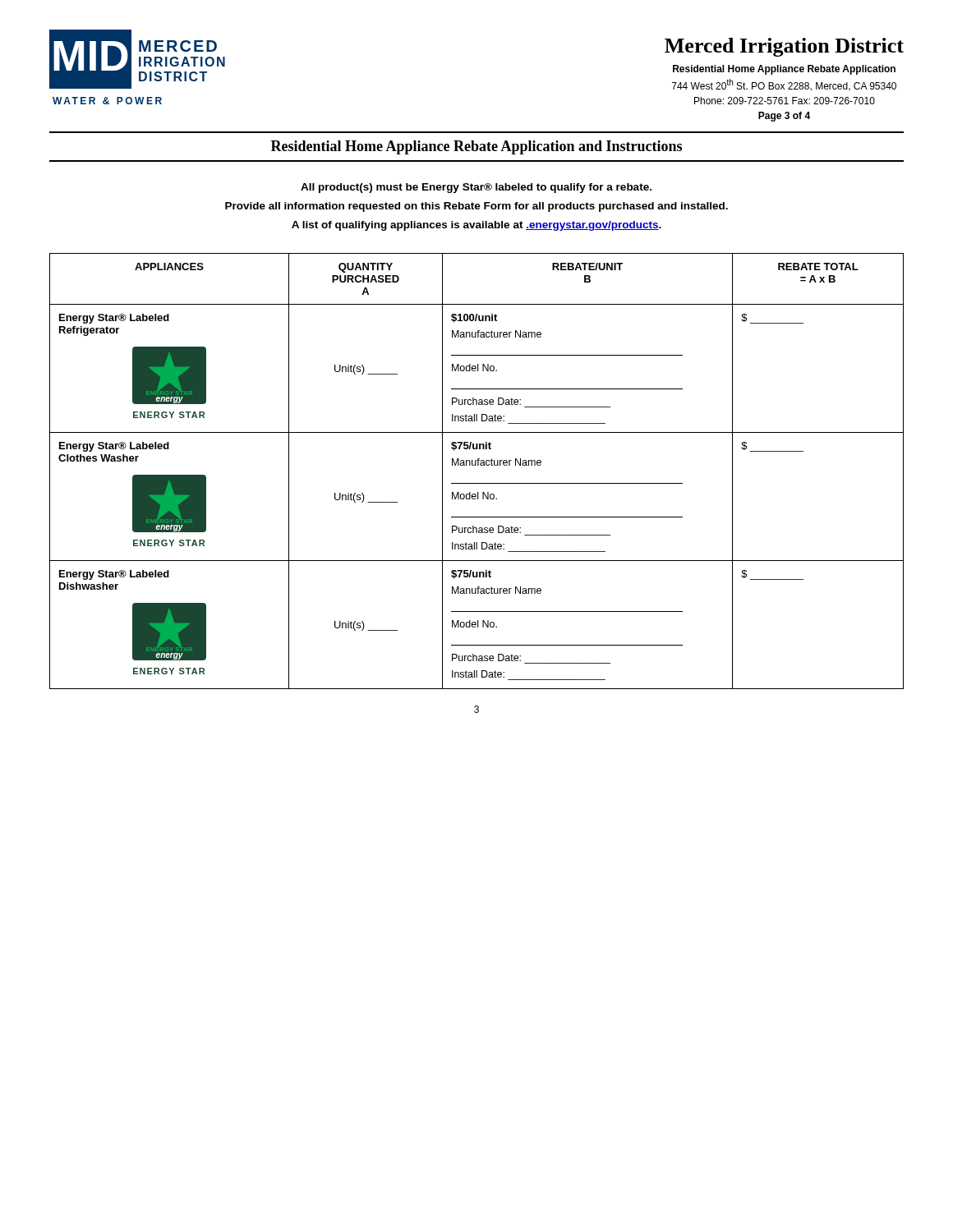Image resolution: width=953 pixels, height=1232 pixels.
Task: Locate the table with the text "REBATE/UNIT B"
Action: (x=476, y=471)
